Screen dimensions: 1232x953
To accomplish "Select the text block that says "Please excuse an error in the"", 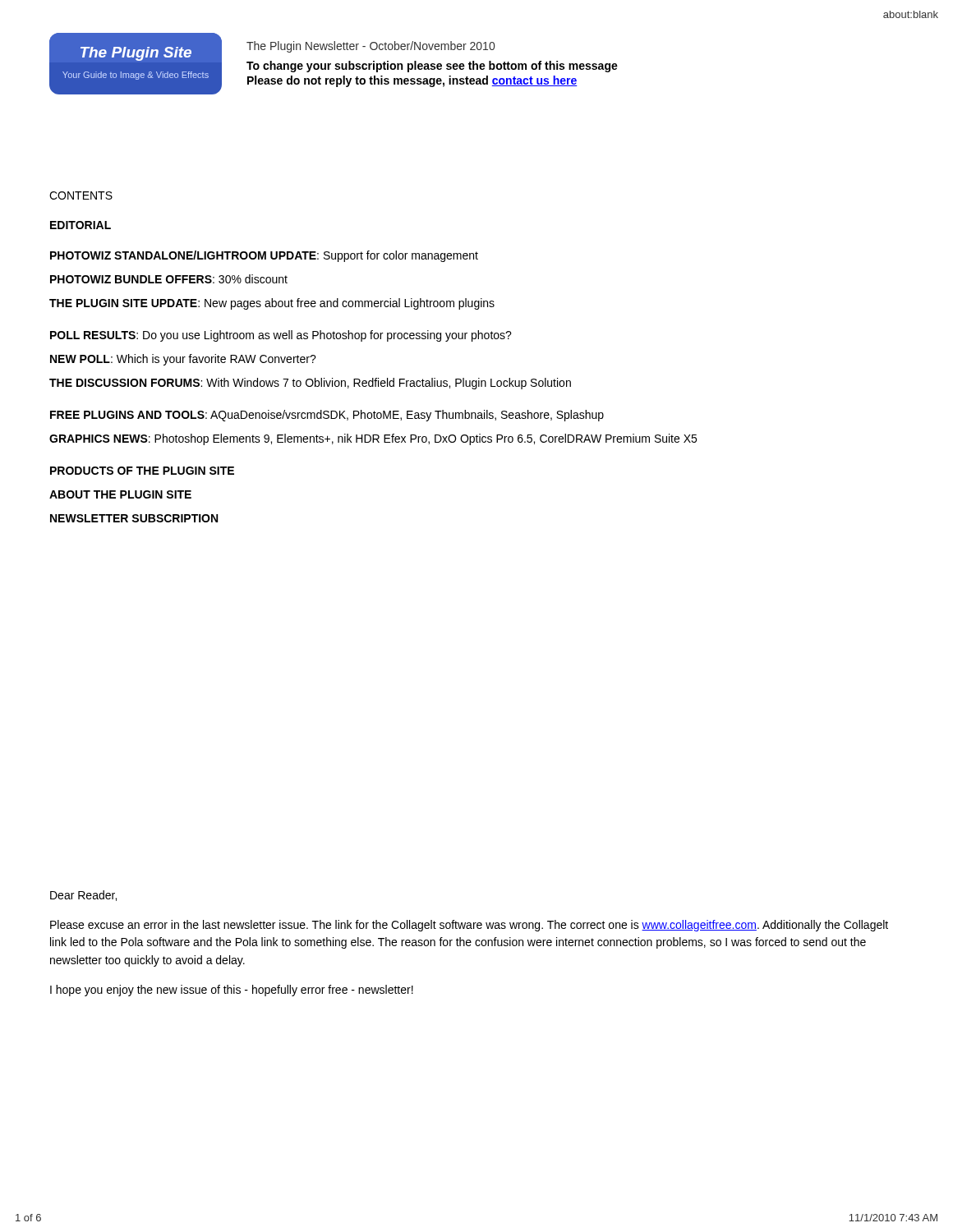I will click(469, 942).
